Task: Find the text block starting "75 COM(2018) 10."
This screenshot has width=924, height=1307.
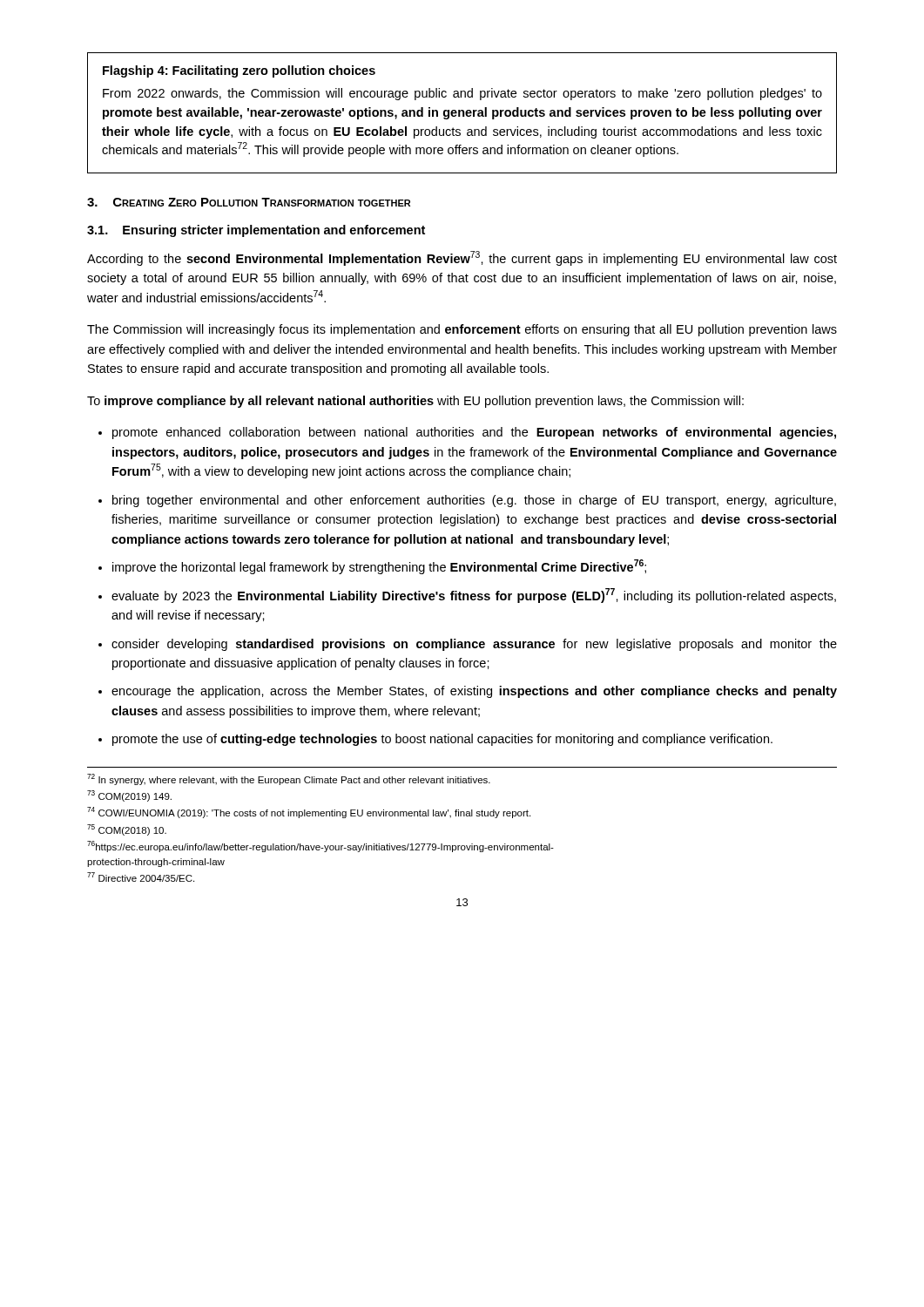Action: click(x=127, y=829)
